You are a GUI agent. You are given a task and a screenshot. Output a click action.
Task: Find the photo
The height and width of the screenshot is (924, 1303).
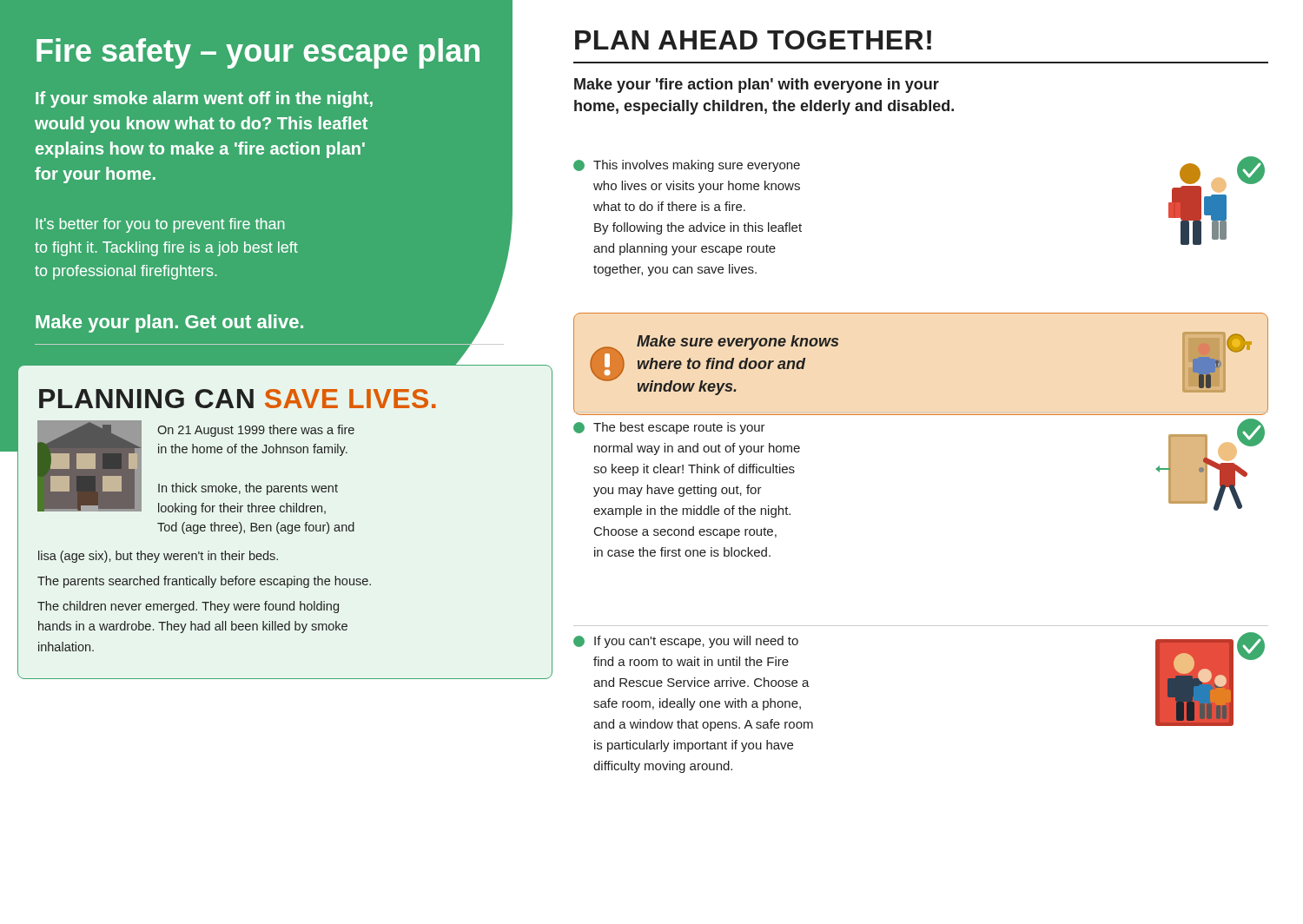point(90,466)
